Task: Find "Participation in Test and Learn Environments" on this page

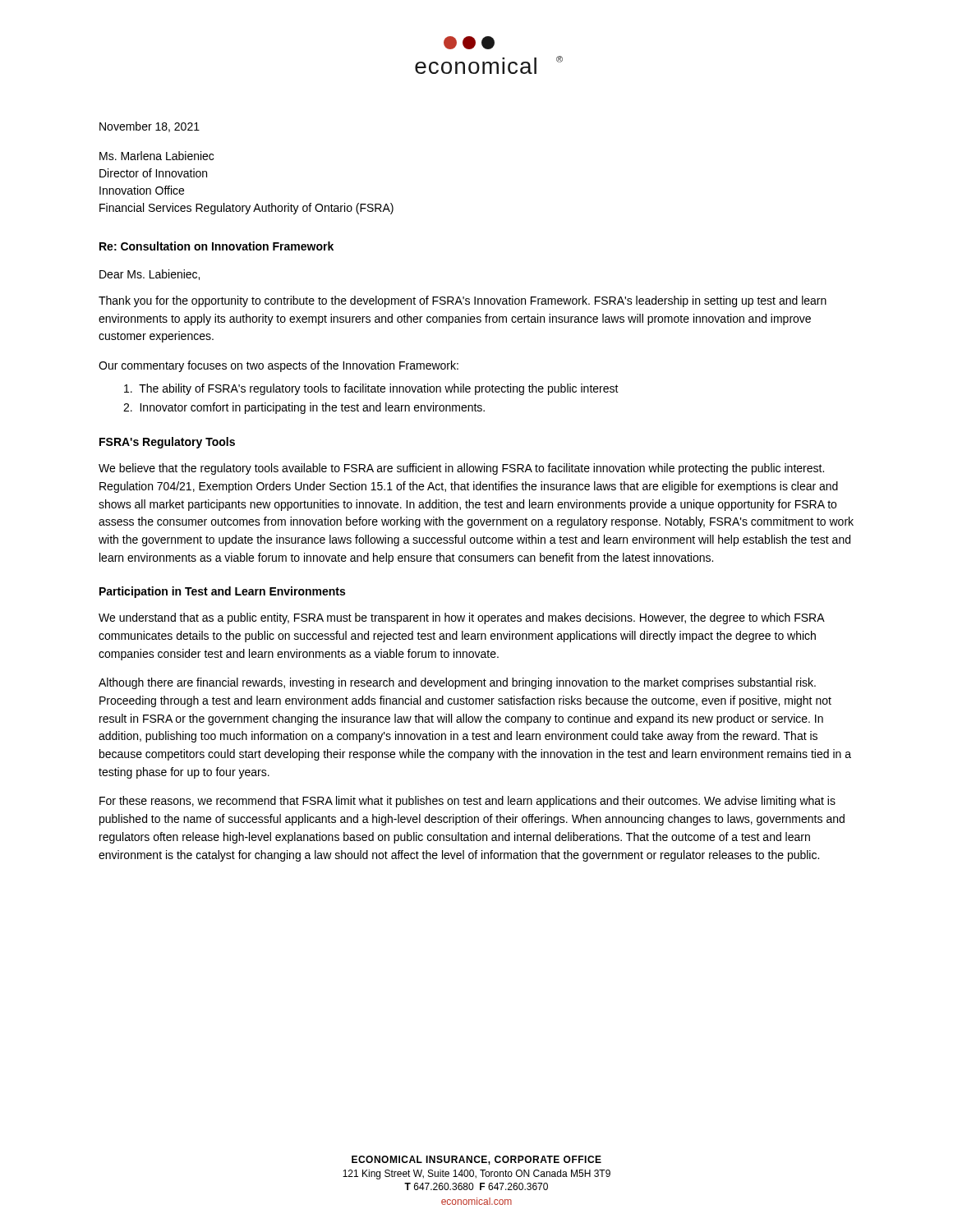Action: [x=222, y=592]
